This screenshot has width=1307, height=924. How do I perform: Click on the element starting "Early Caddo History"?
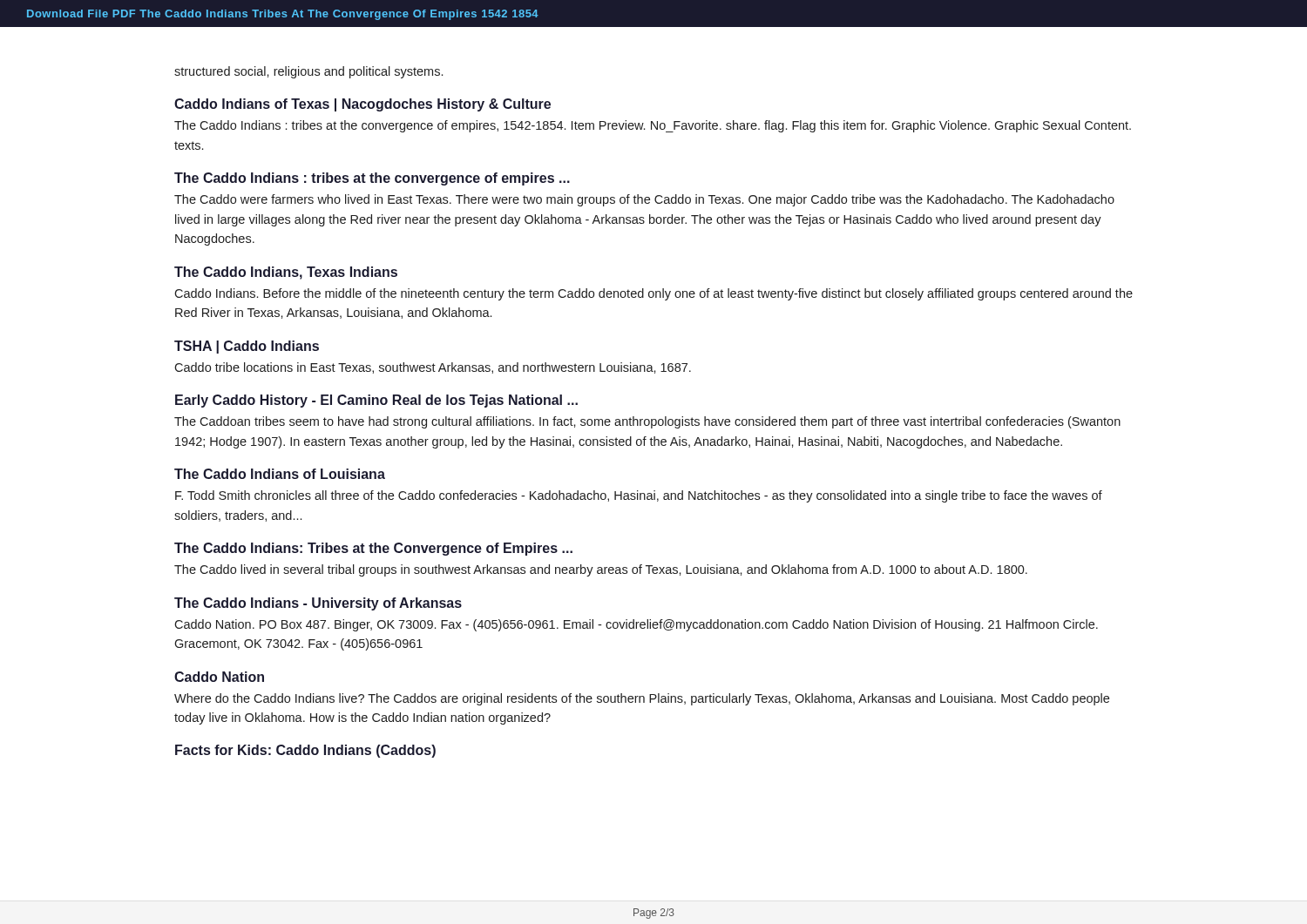376,400
